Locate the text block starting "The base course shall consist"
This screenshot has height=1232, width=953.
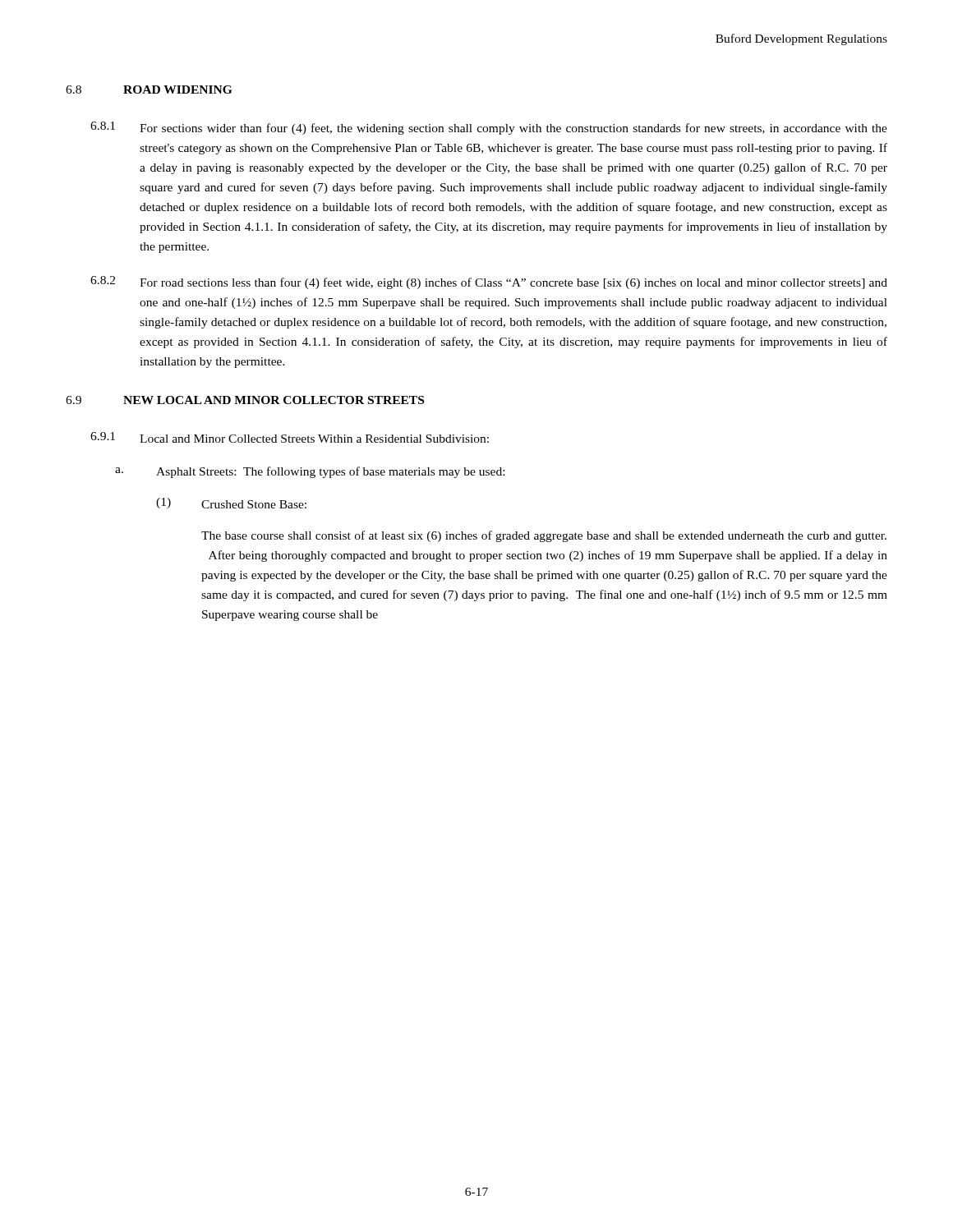pyautogui.click(x=544, y=575)
